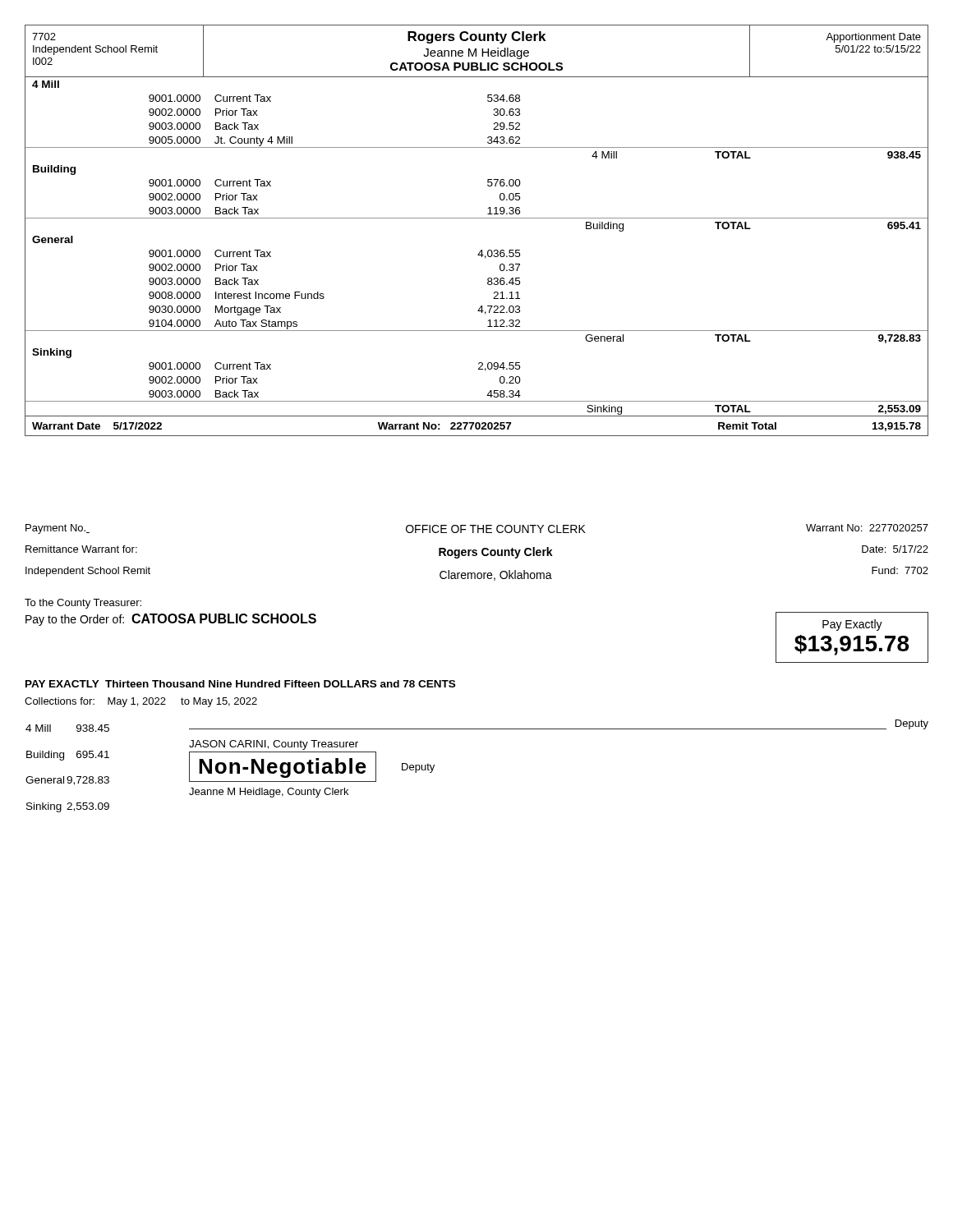Image resolution: width=953 pixels, height=1232 pixels.
Task: Point to the text block starting "Payment No. Remittance Warrant for: Independent School Remit"
Action: click(105, 547)
